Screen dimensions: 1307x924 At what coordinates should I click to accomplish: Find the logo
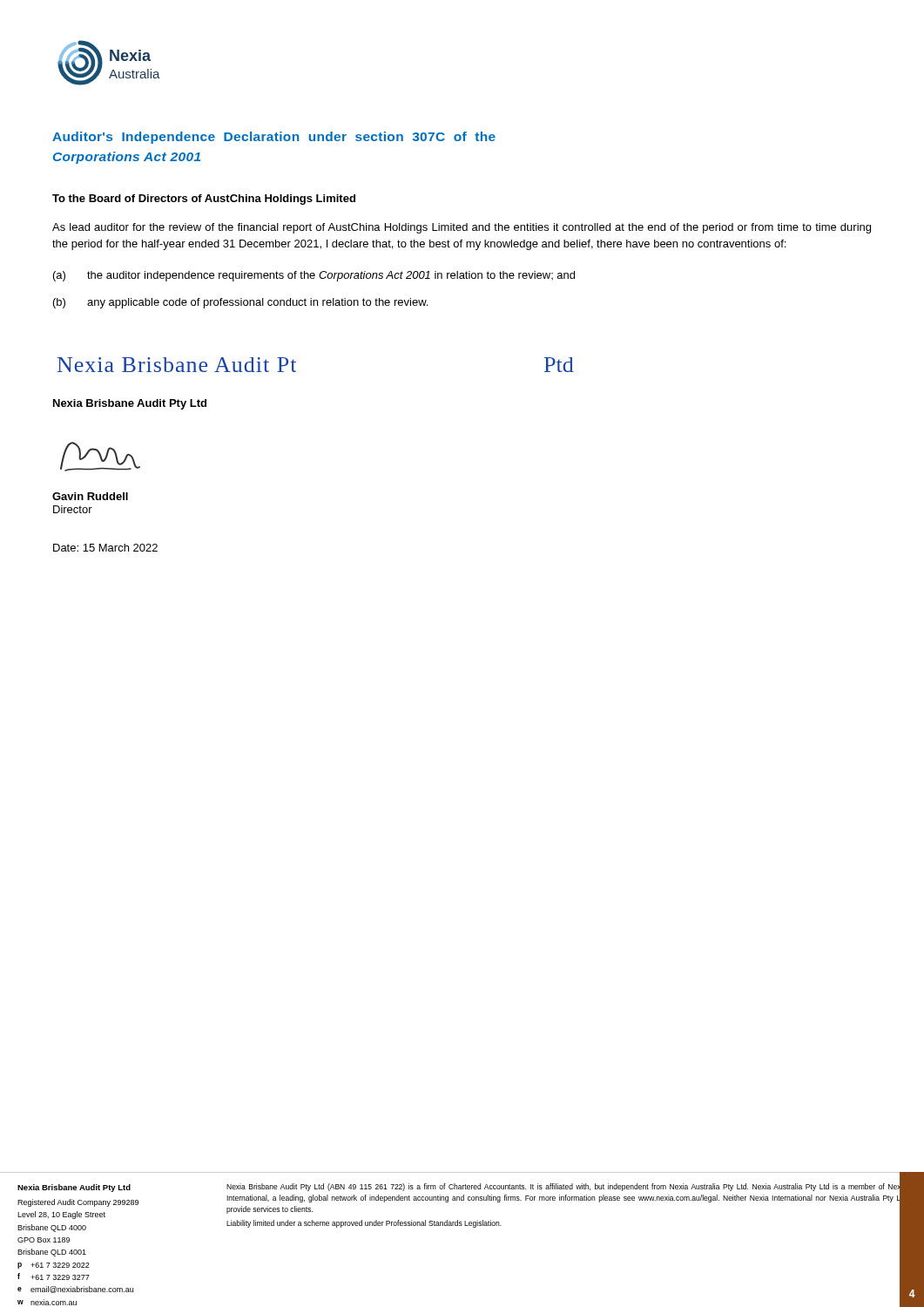[x=462, y=63]
